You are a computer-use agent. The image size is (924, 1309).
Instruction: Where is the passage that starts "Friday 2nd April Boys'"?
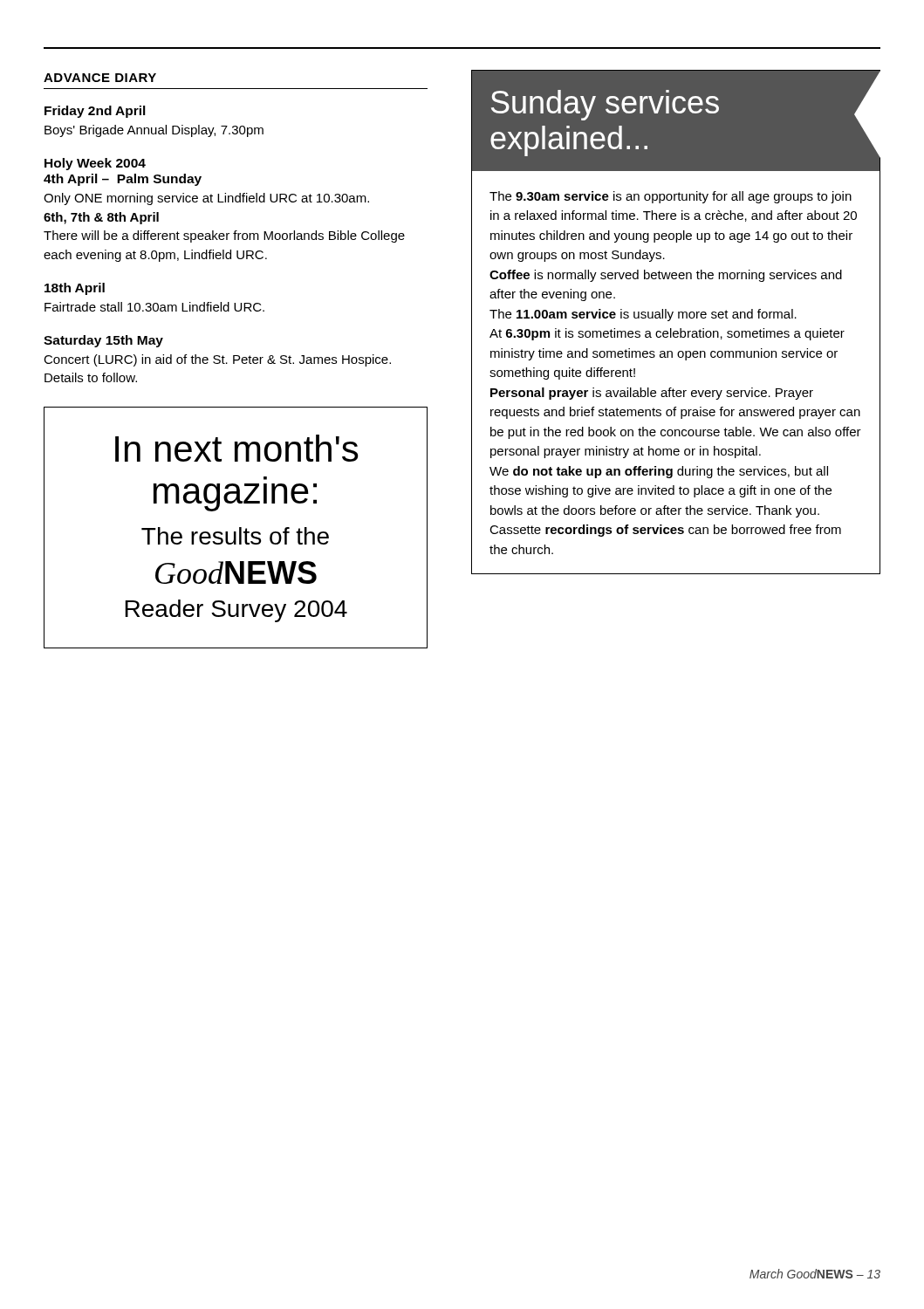coord(236,121)
